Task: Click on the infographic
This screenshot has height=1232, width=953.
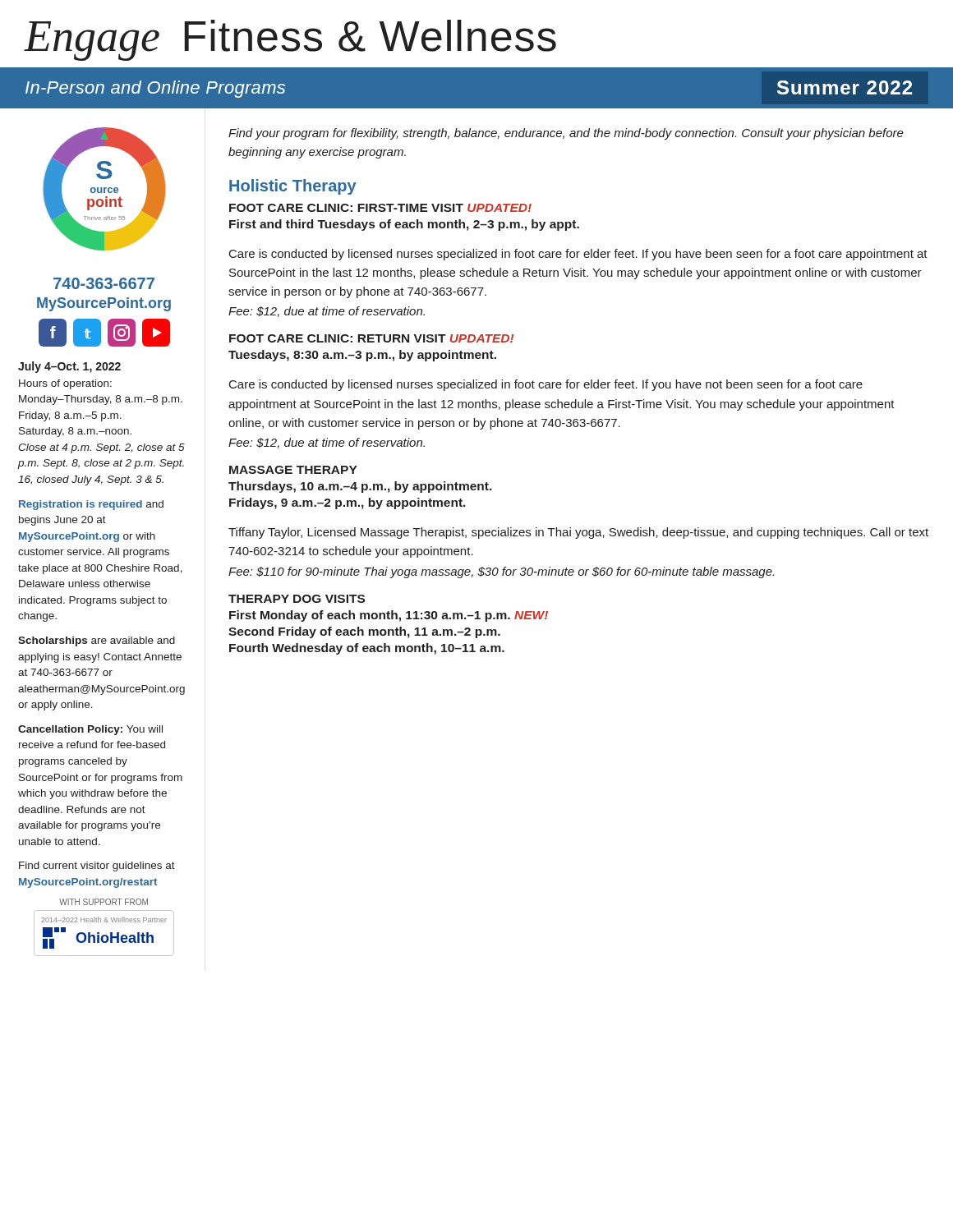Action: (x=104, y=333)
